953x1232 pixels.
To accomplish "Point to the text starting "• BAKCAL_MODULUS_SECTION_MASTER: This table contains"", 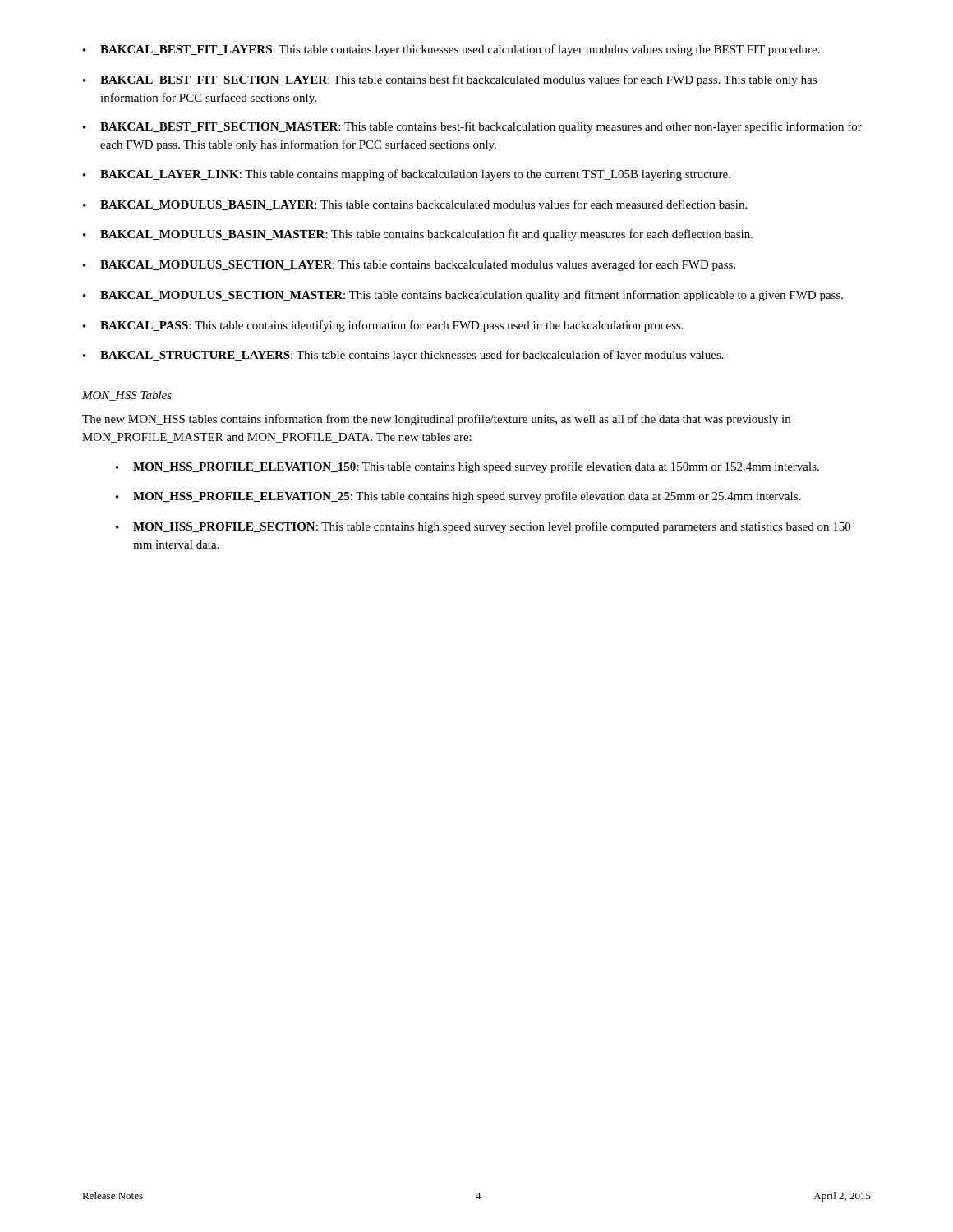I will [x=476, y=296].
